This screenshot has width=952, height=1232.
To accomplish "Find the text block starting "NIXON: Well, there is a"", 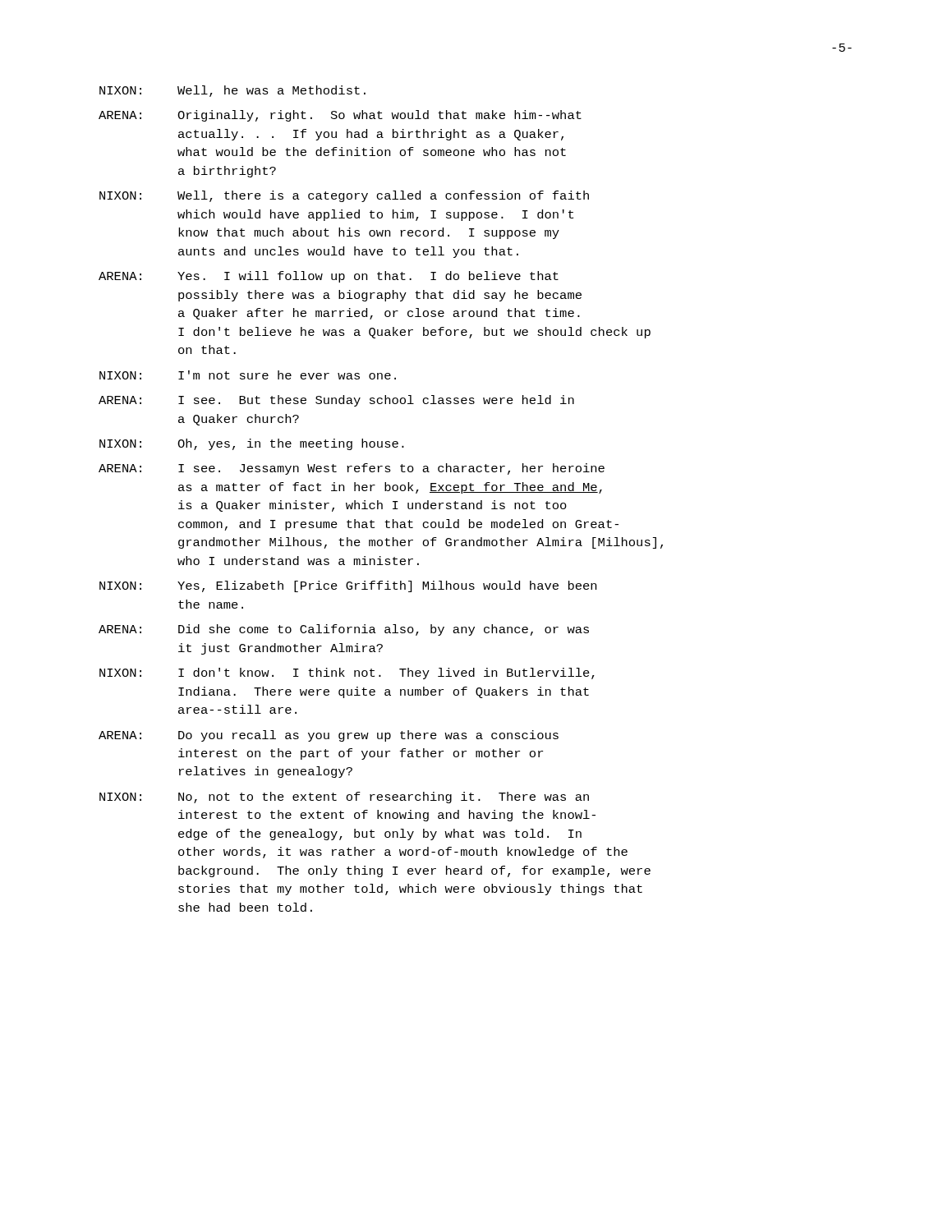I will tap(484, 224).
